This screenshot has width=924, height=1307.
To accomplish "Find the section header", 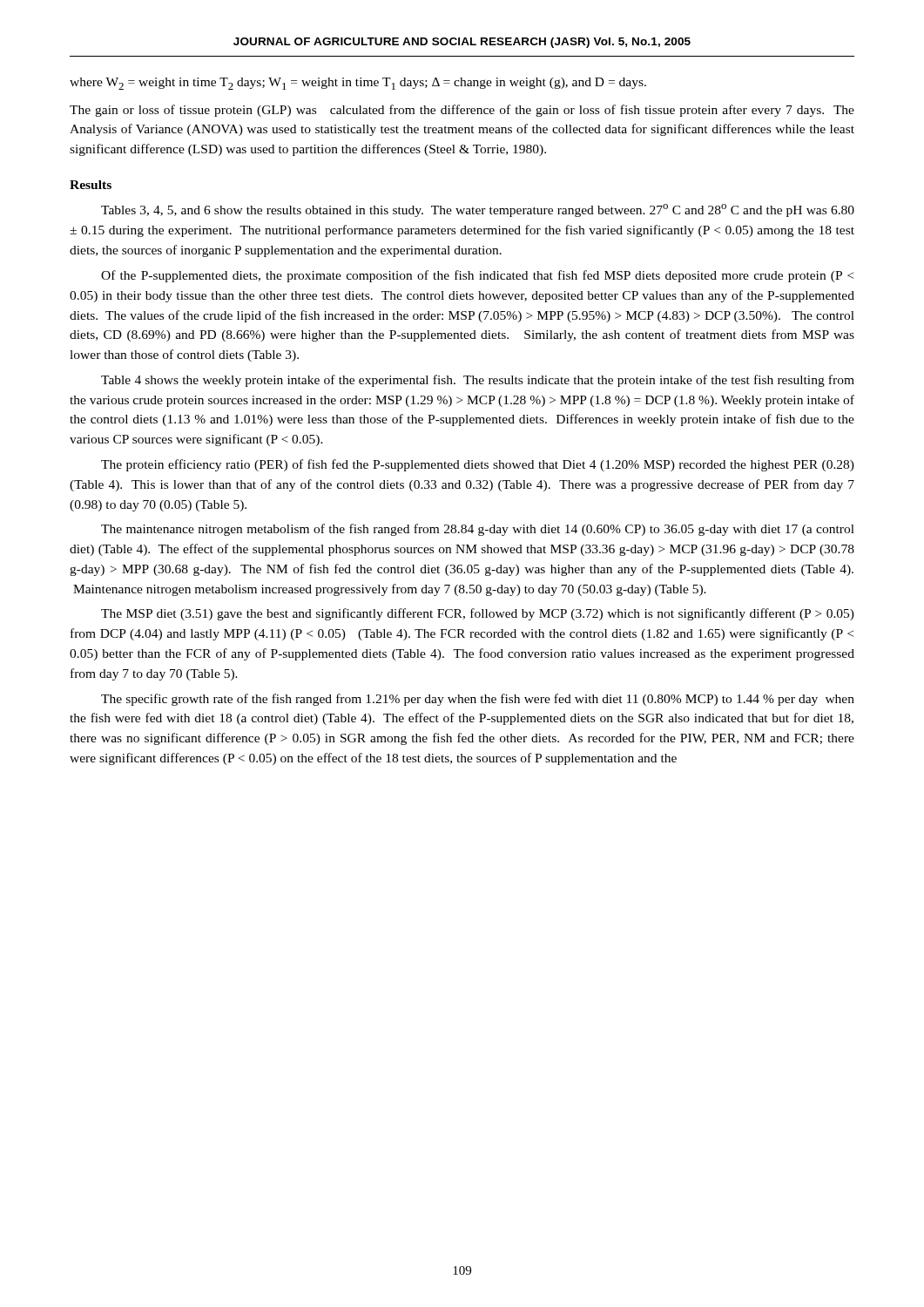I will tap(91, 184).
